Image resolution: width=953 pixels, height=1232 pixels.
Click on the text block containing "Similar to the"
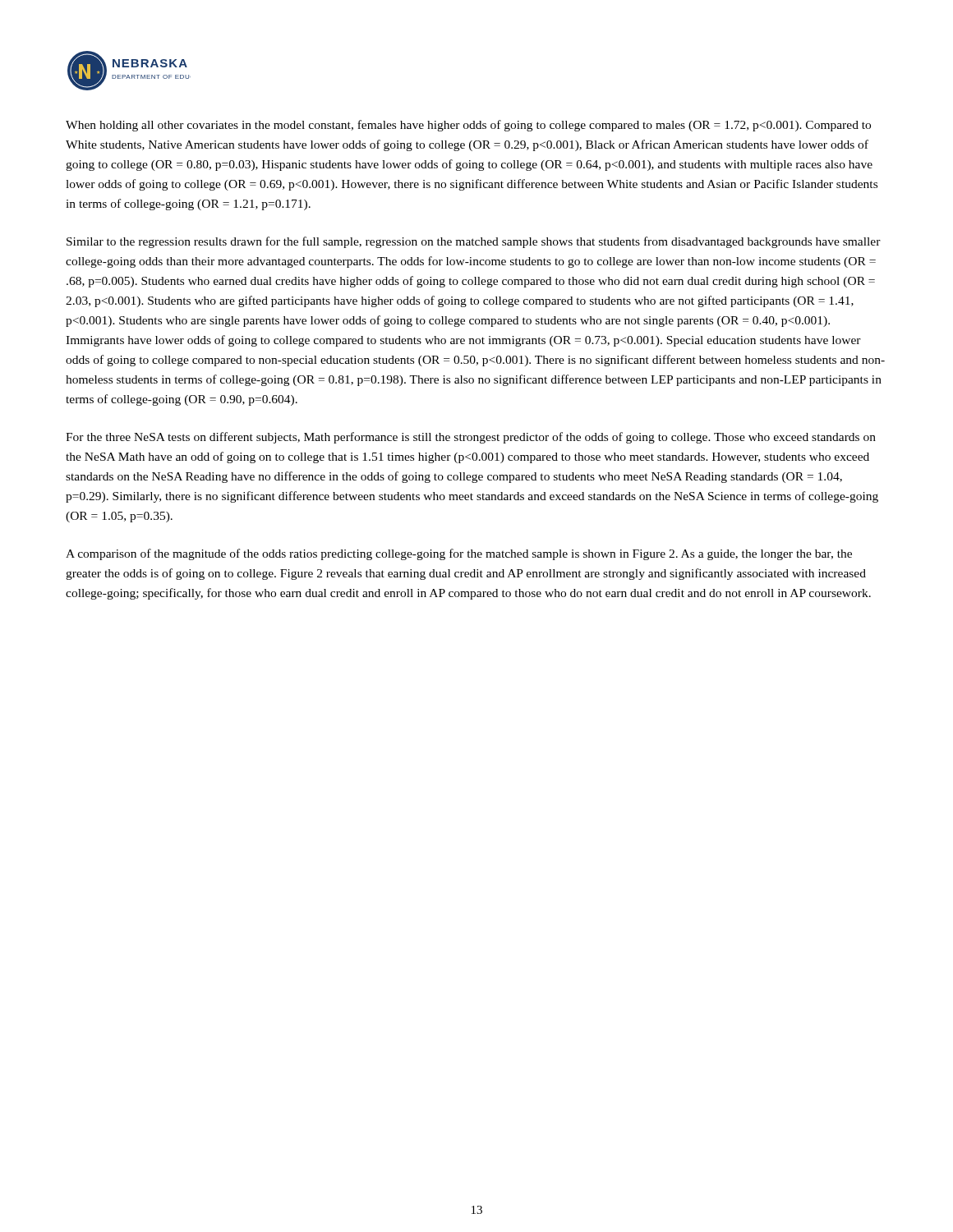475,320
